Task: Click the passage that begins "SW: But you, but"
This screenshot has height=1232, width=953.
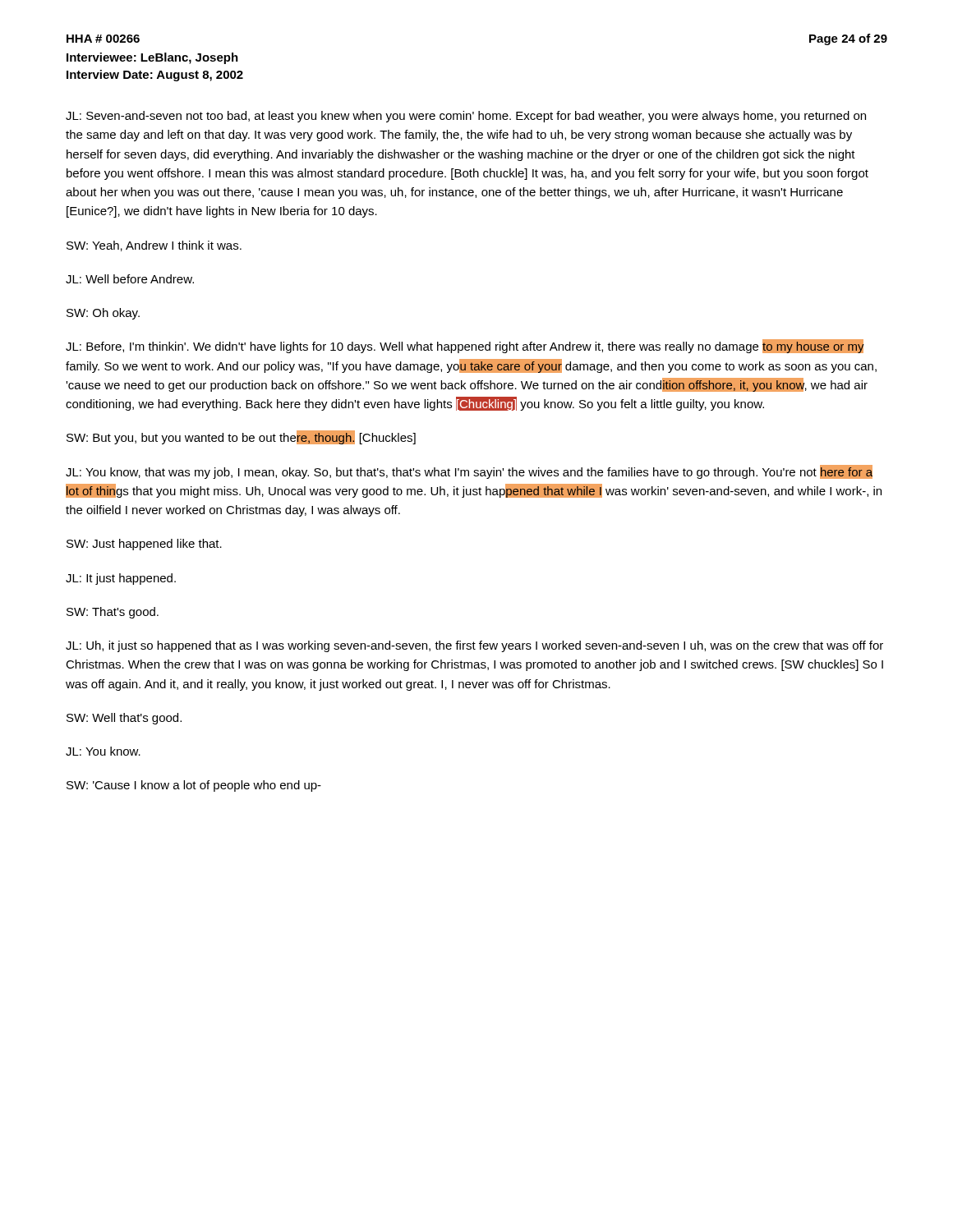Action: pos(241,438)
